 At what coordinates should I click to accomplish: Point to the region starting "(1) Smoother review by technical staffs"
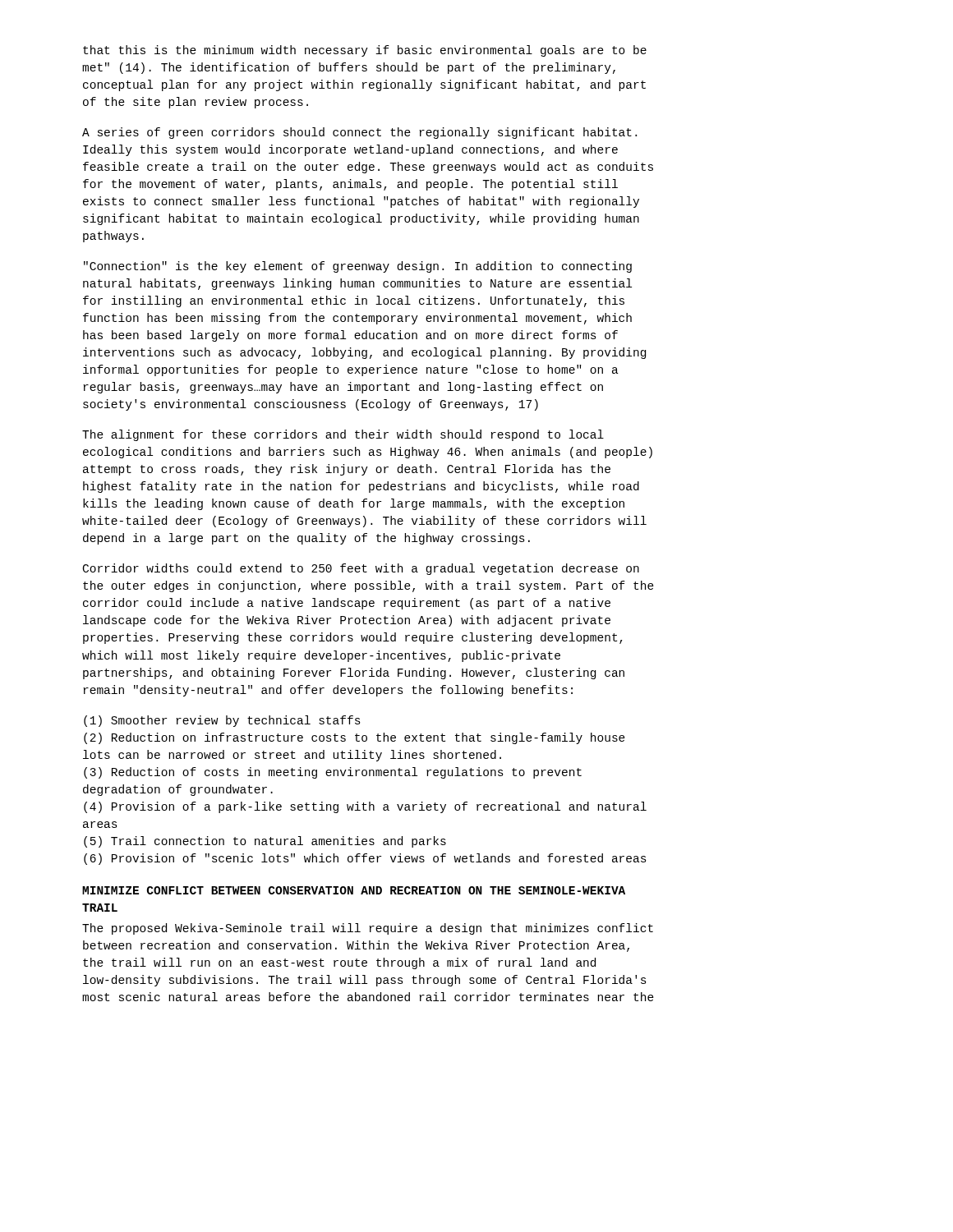tap(222, 721)
